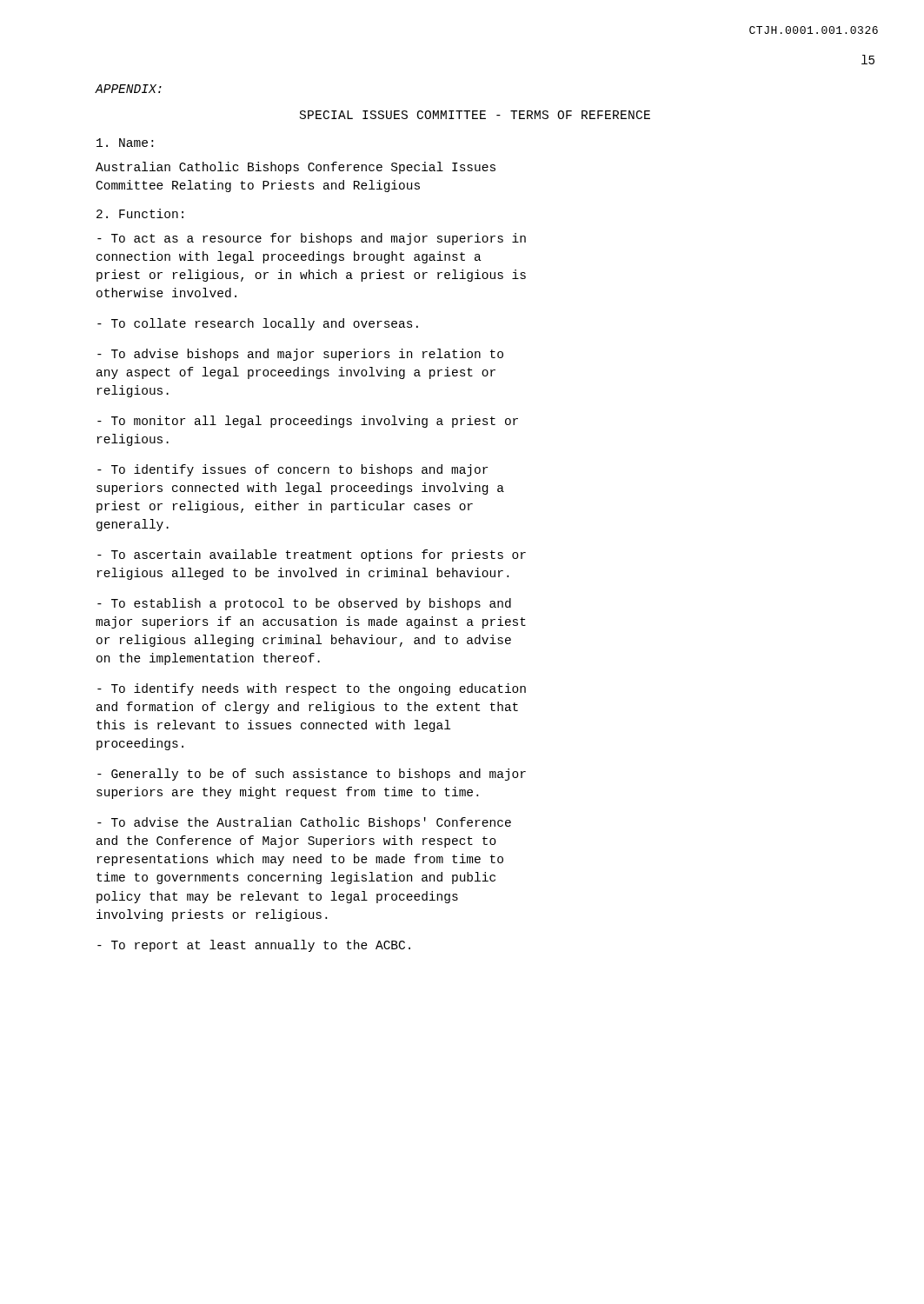Screen dimensions: 1304x924
Task: Click on the list item with the text "To act as a resource for"
Action: point(311,266)
